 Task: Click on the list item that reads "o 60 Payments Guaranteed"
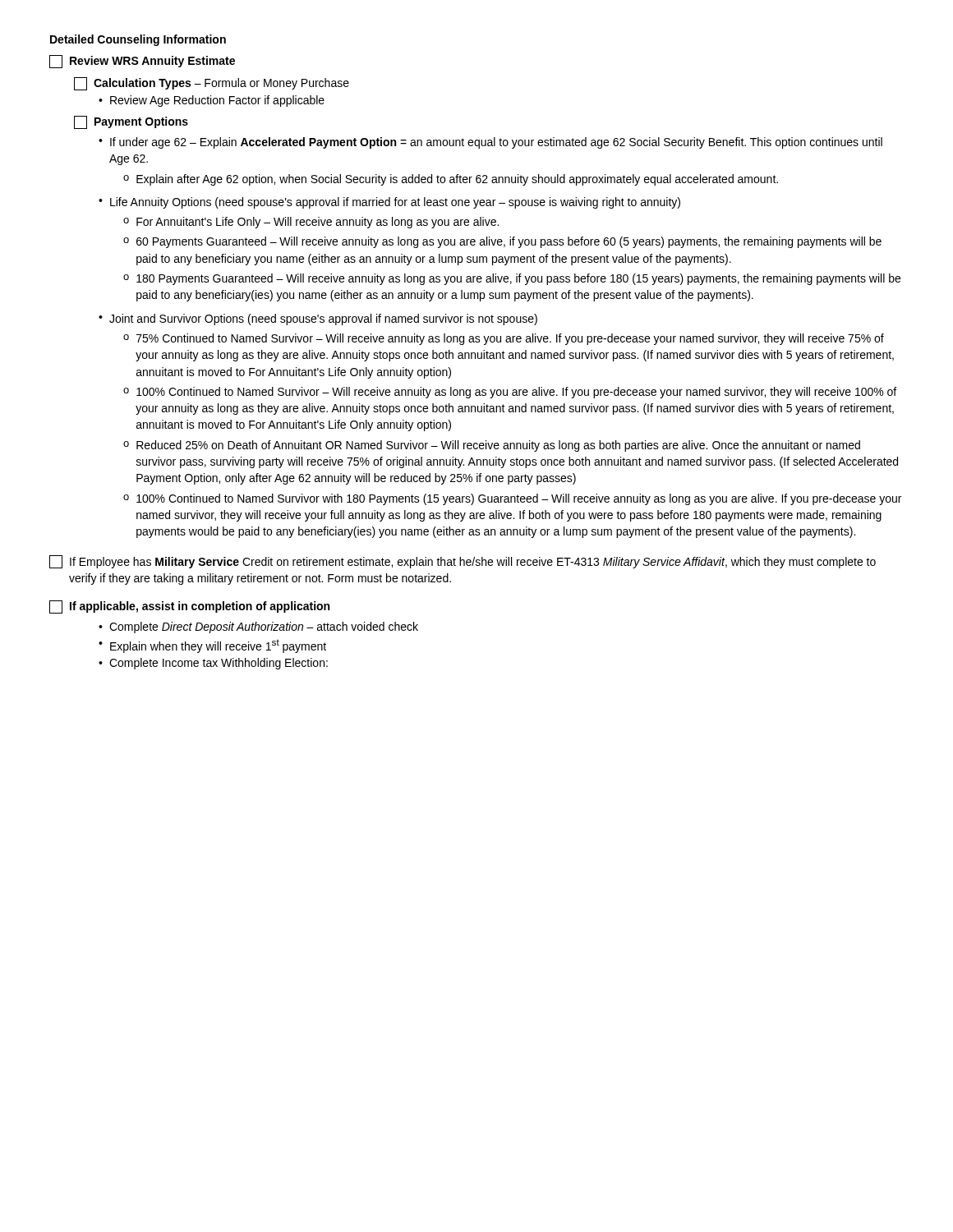point(513,250)
